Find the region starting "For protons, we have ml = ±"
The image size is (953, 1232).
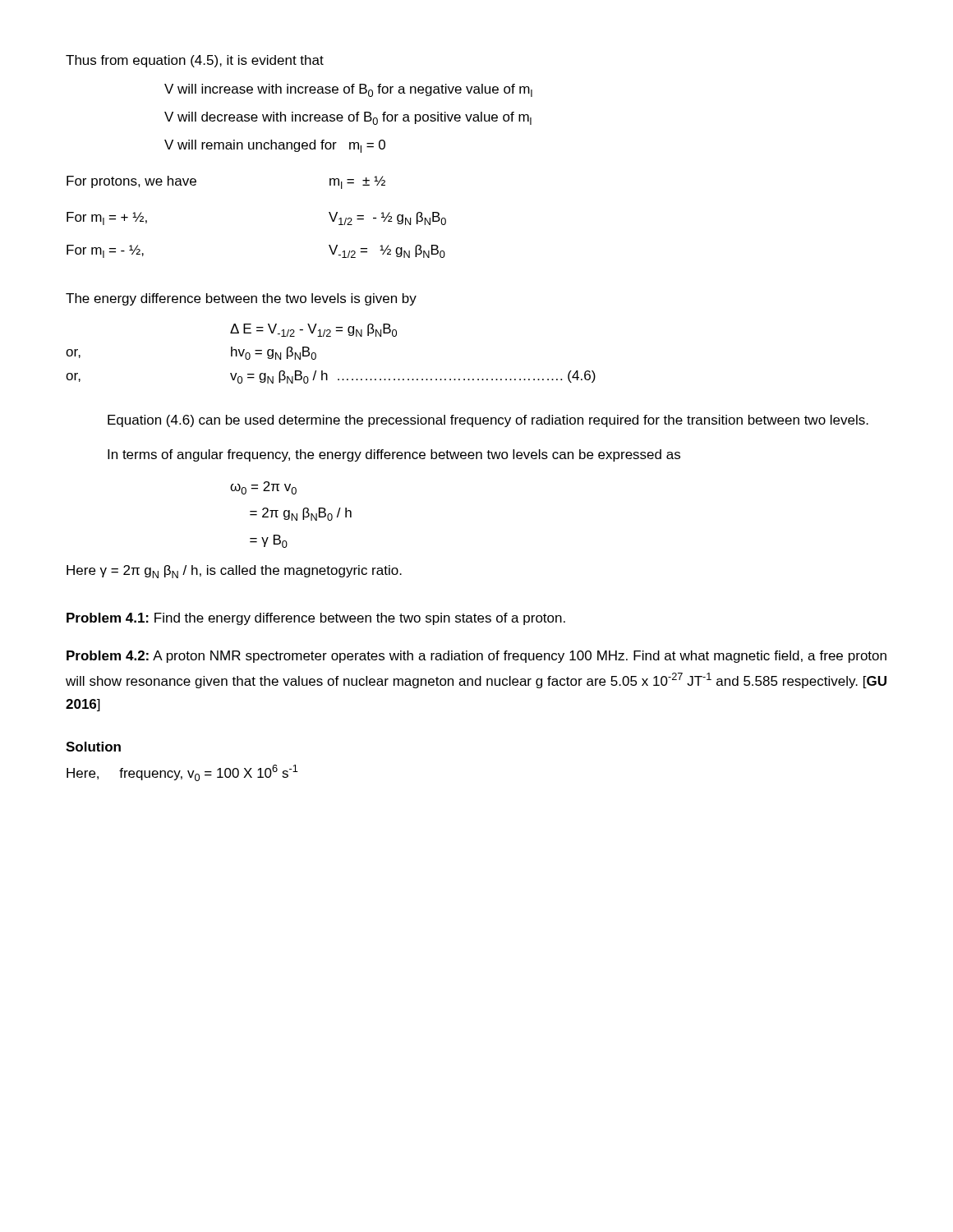(x=134, y=182)
